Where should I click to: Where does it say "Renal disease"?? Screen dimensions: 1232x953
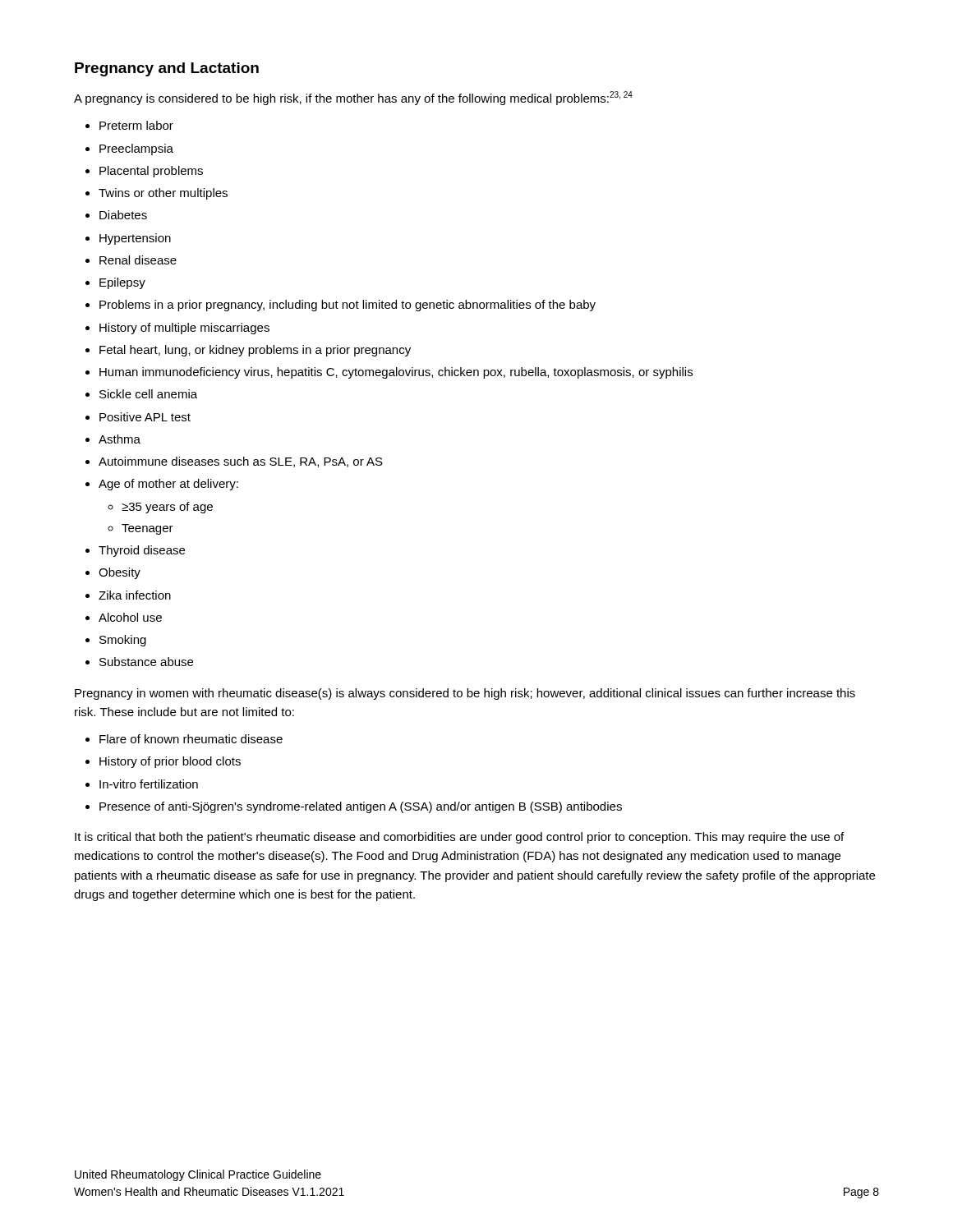[x=138, y=260]
